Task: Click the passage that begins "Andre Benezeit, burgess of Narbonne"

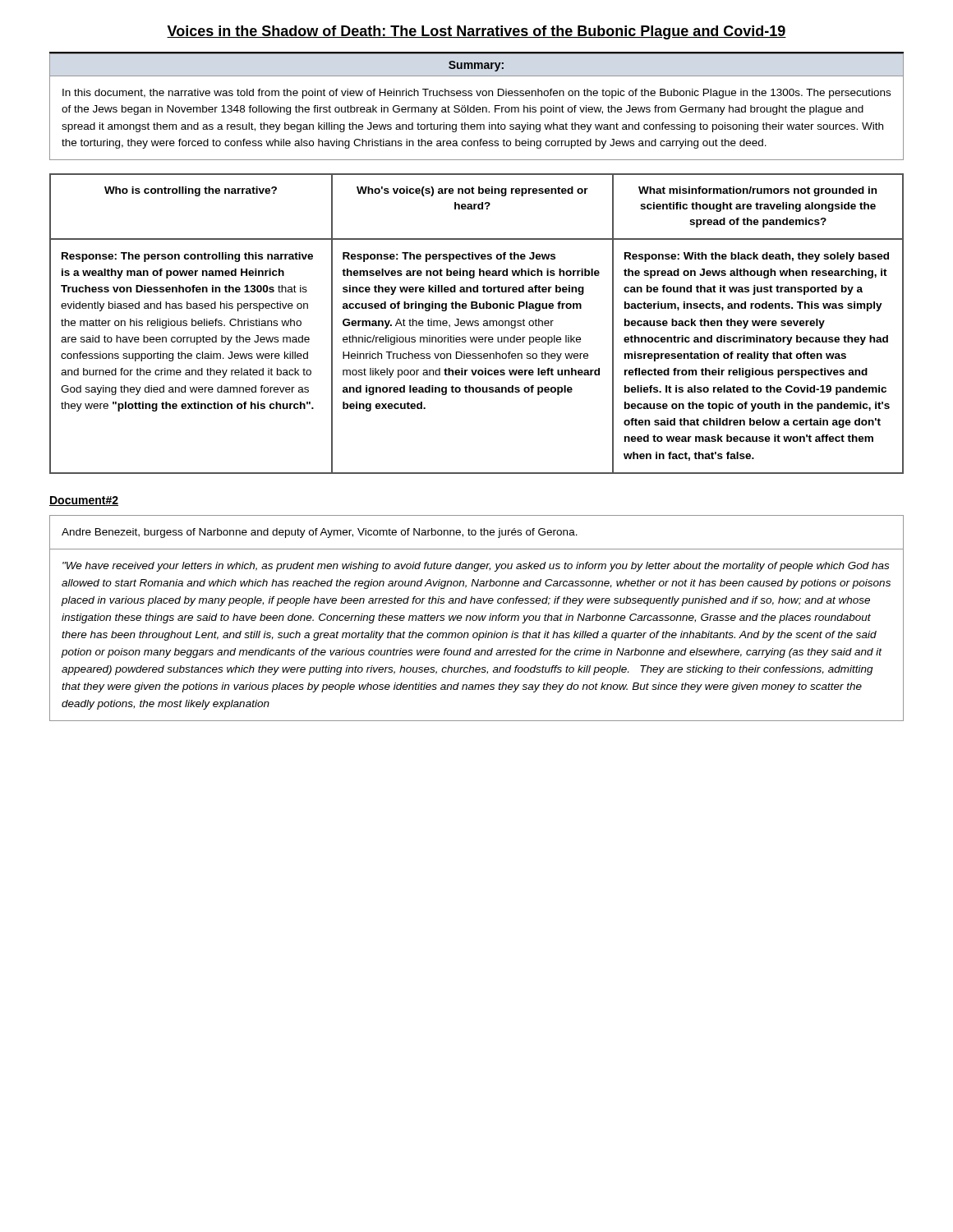Action: coord(320,532)
